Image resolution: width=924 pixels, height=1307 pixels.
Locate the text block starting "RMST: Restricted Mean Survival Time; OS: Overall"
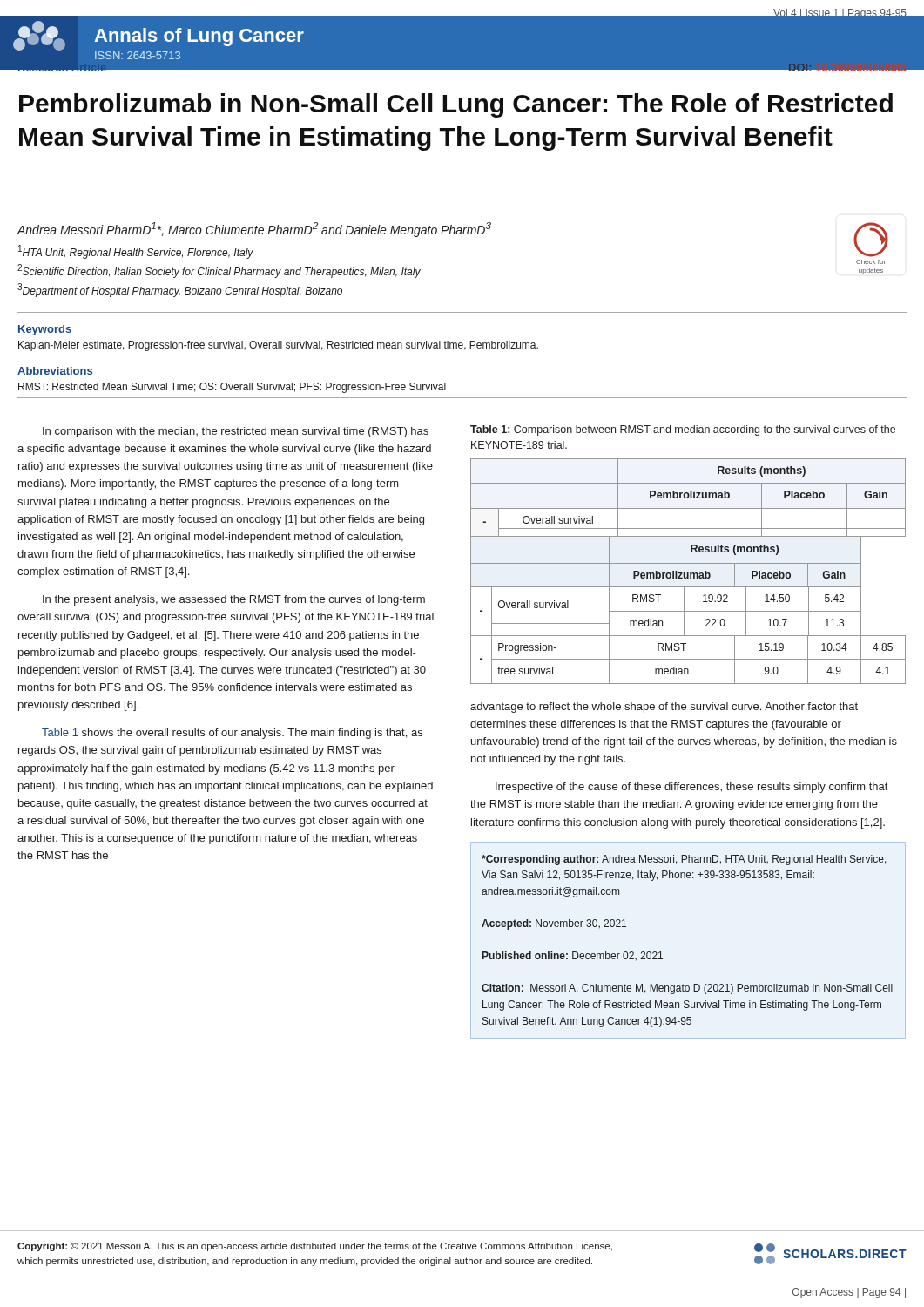[x=232, y=387]
